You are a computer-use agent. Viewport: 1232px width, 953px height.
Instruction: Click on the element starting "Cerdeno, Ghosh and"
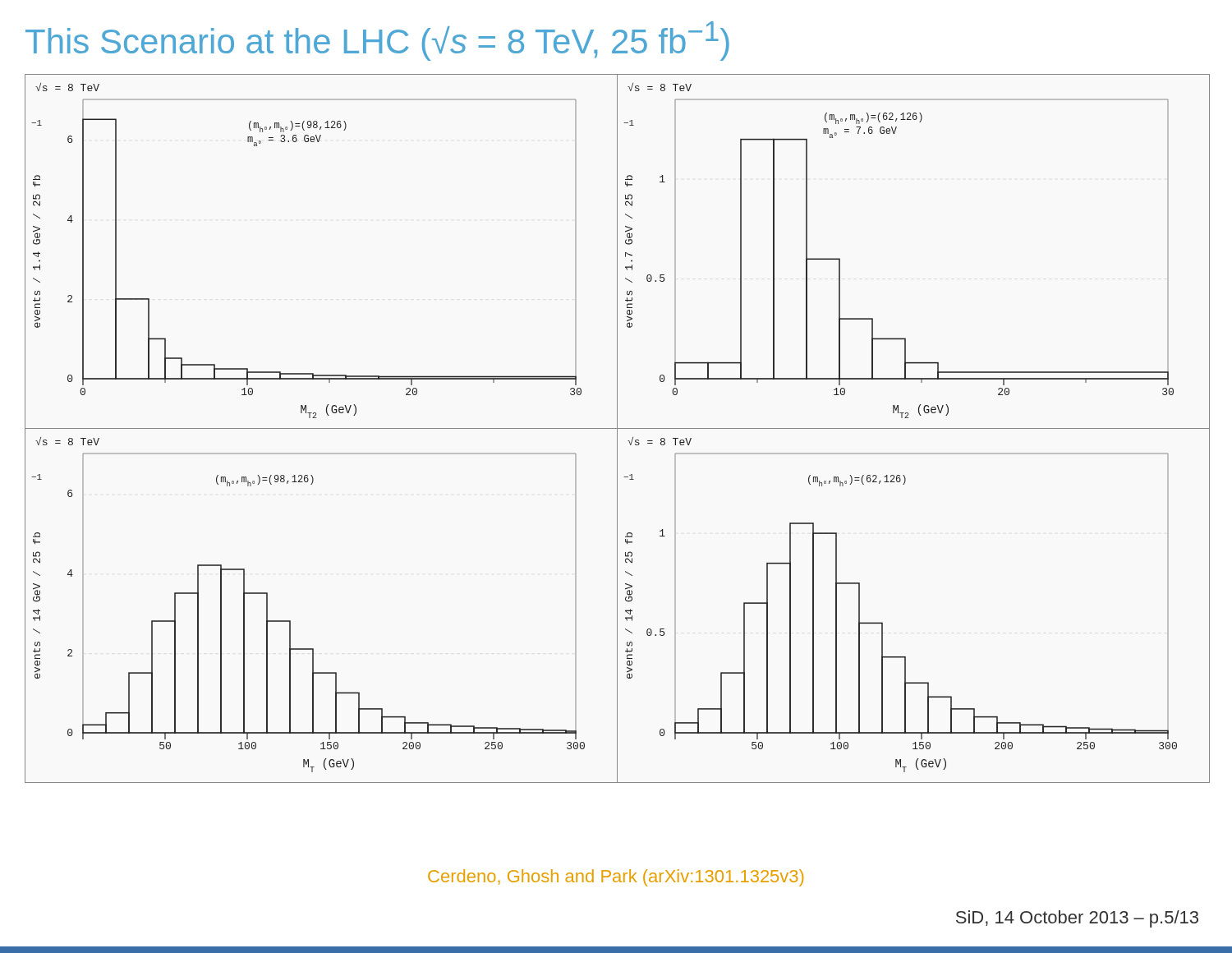point(616,876)
